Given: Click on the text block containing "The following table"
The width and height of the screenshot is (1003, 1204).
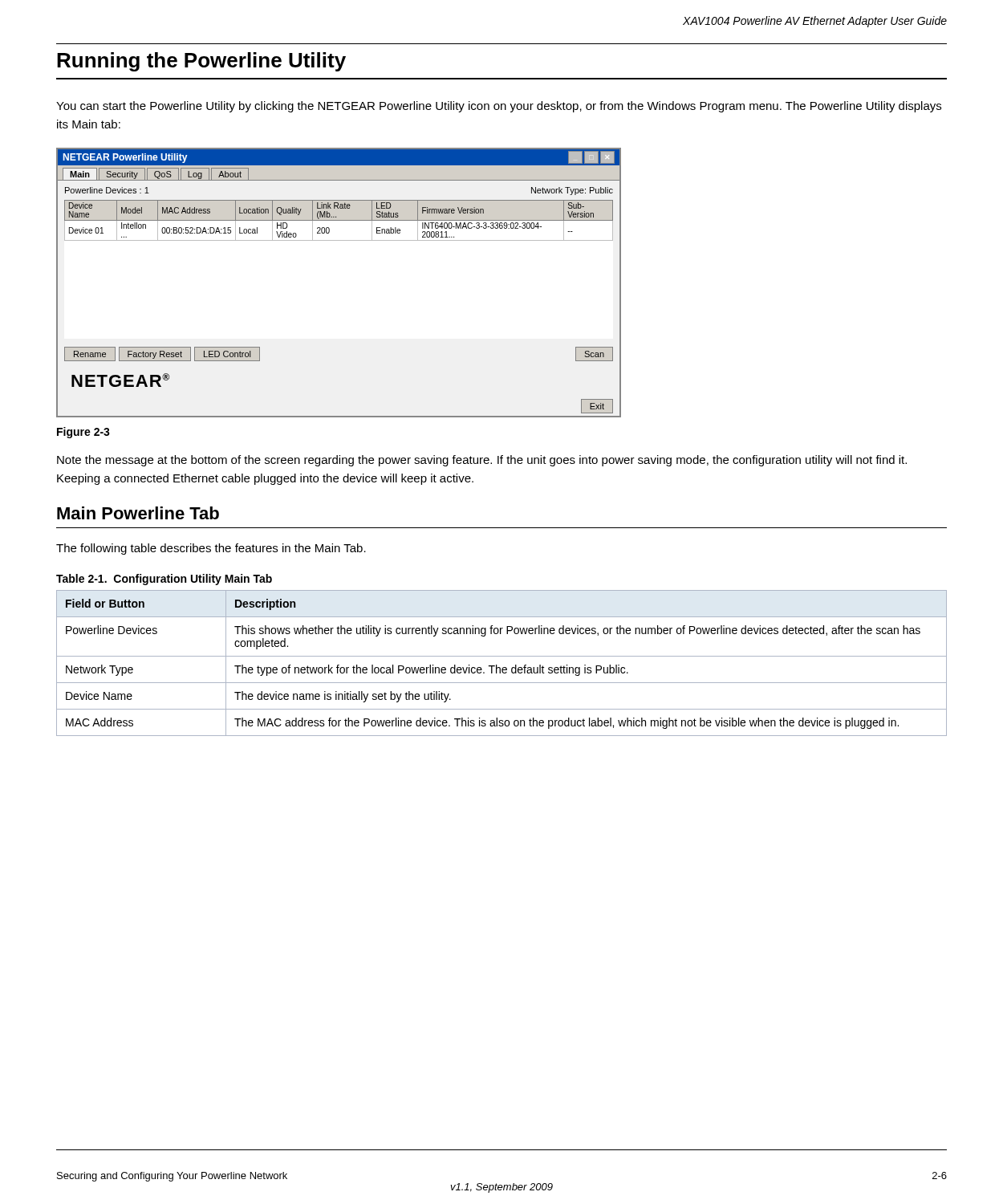Looking at the screenshot, I should [x=211, y=548].
